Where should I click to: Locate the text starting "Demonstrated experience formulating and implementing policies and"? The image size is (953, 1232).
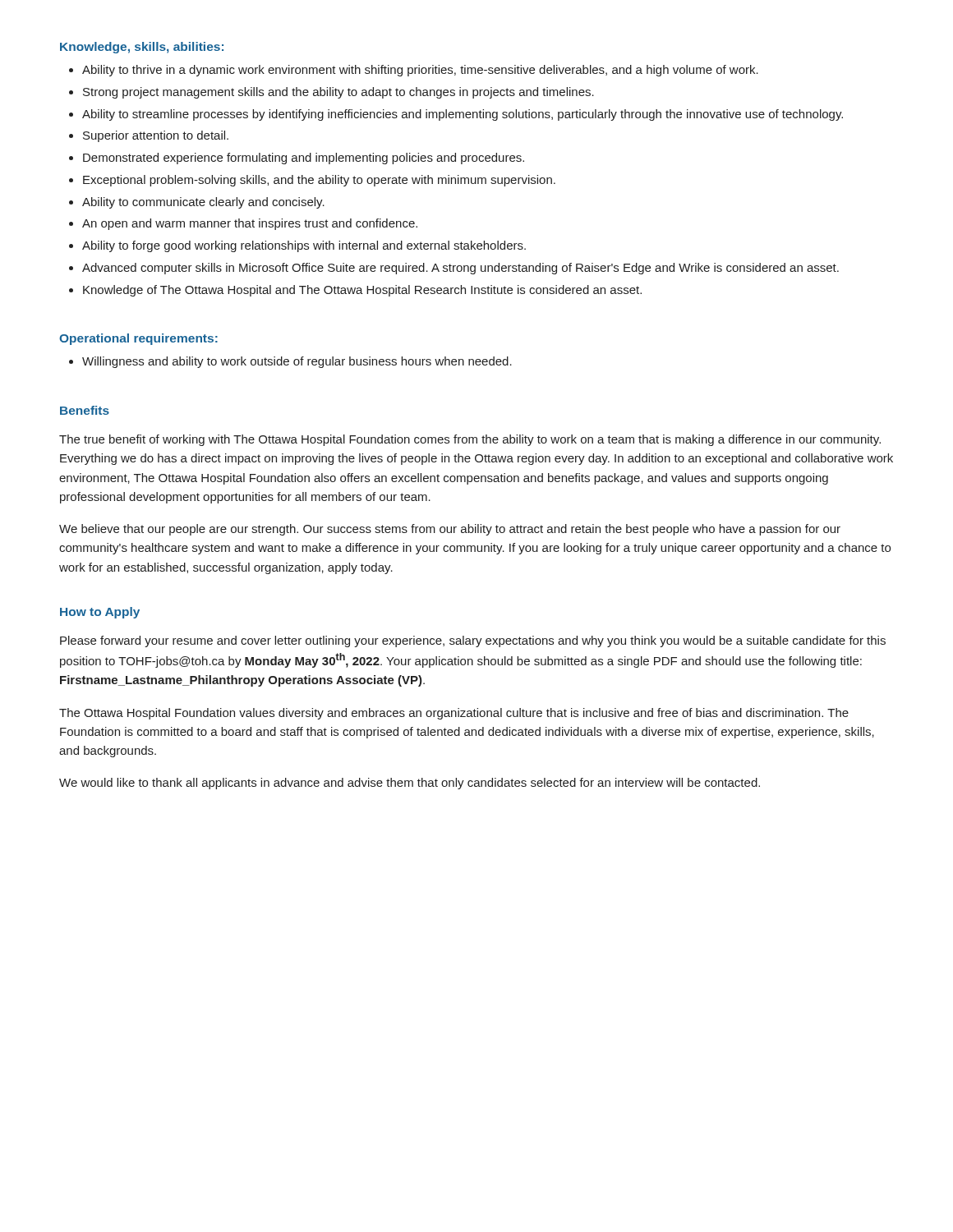point(488,158)
